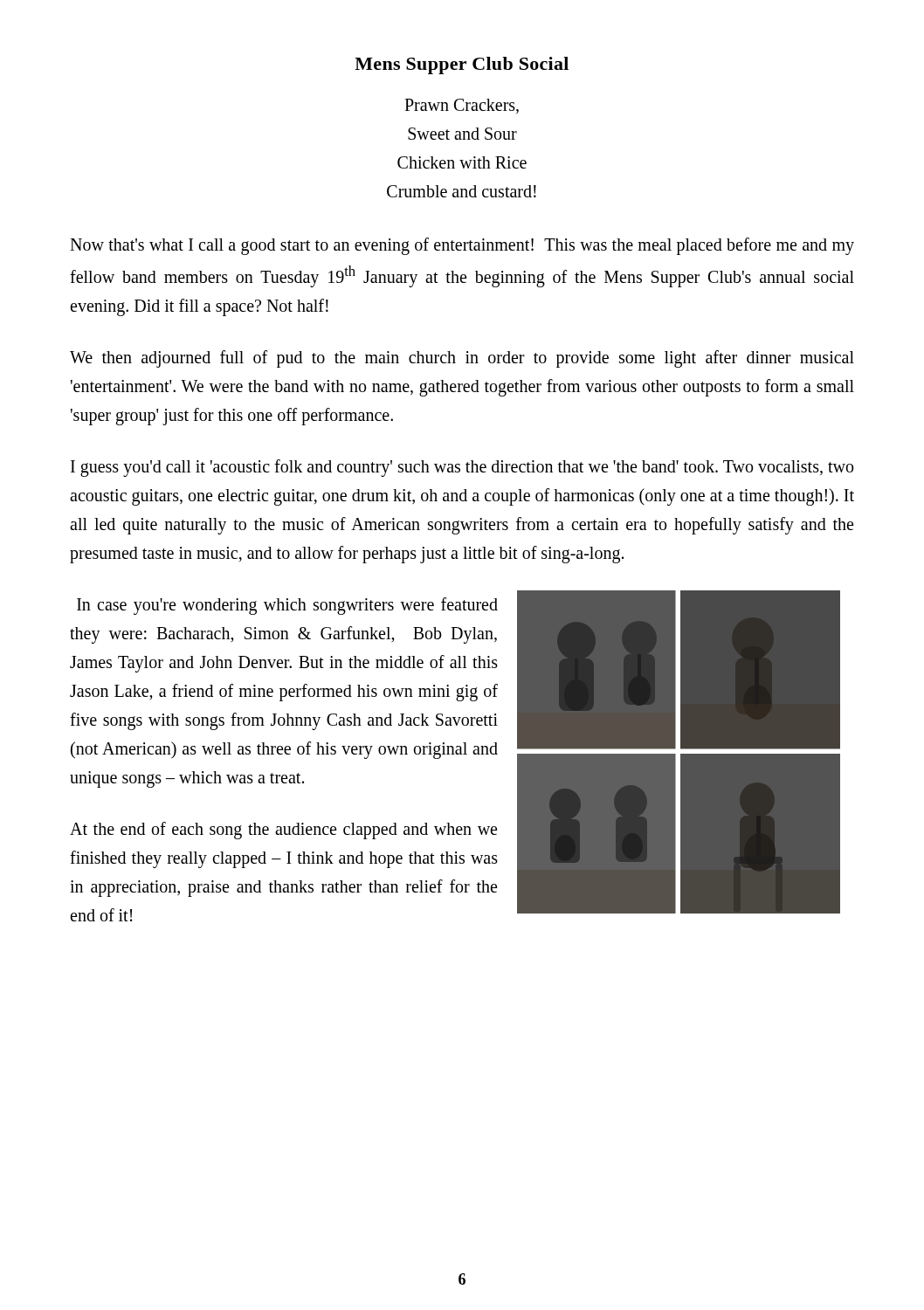Where is the passage that starts "Prawn Crackers, Sweet and Sour Chicken with Rice"?
The height and width of the screenshot is (1310, 924).
coord(462,148)
